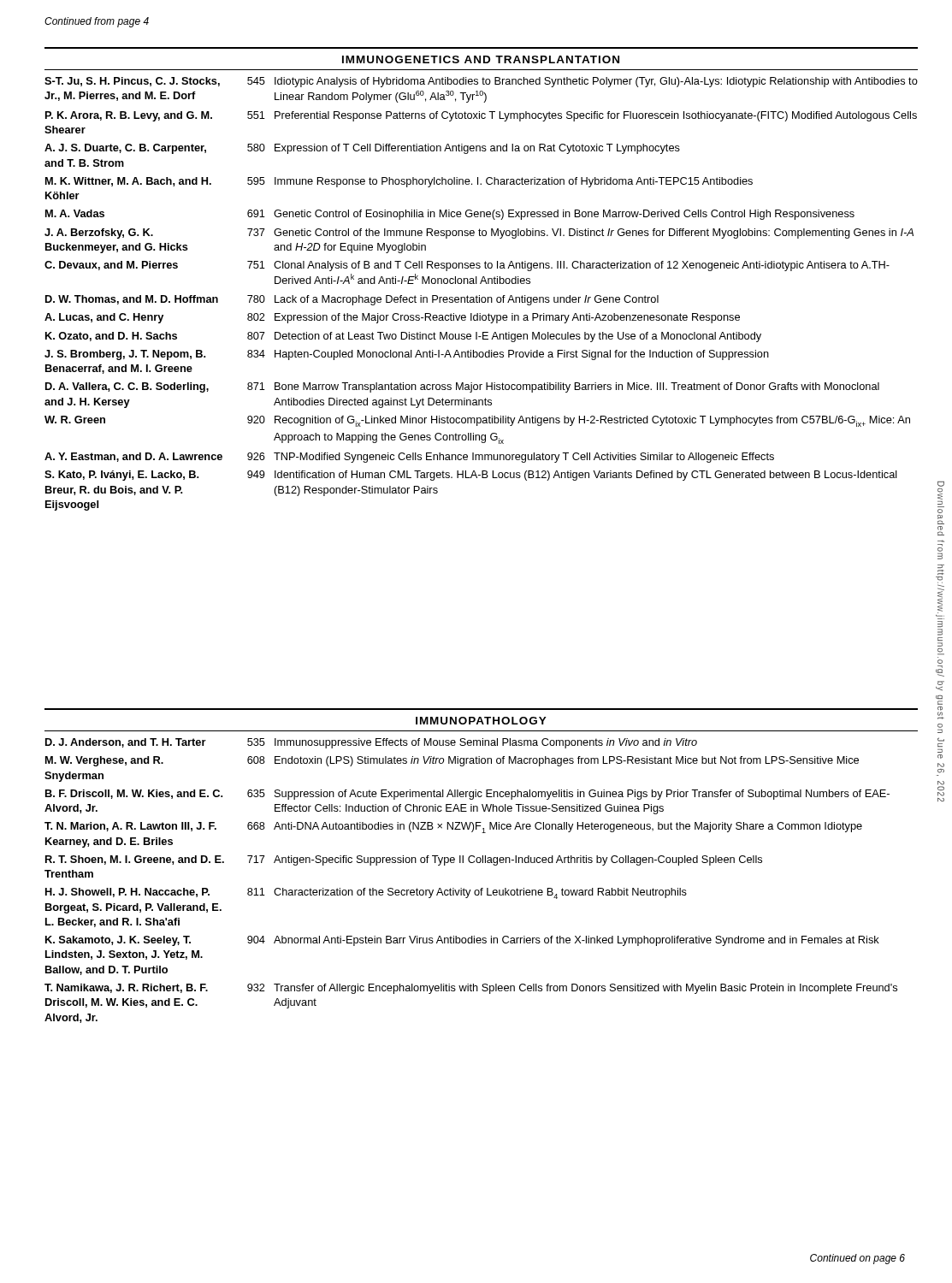Select the block starting "R. T. Shoen, M. I. Greene, and"
The width and height of the screenshot is (952, 1283).
481,867
